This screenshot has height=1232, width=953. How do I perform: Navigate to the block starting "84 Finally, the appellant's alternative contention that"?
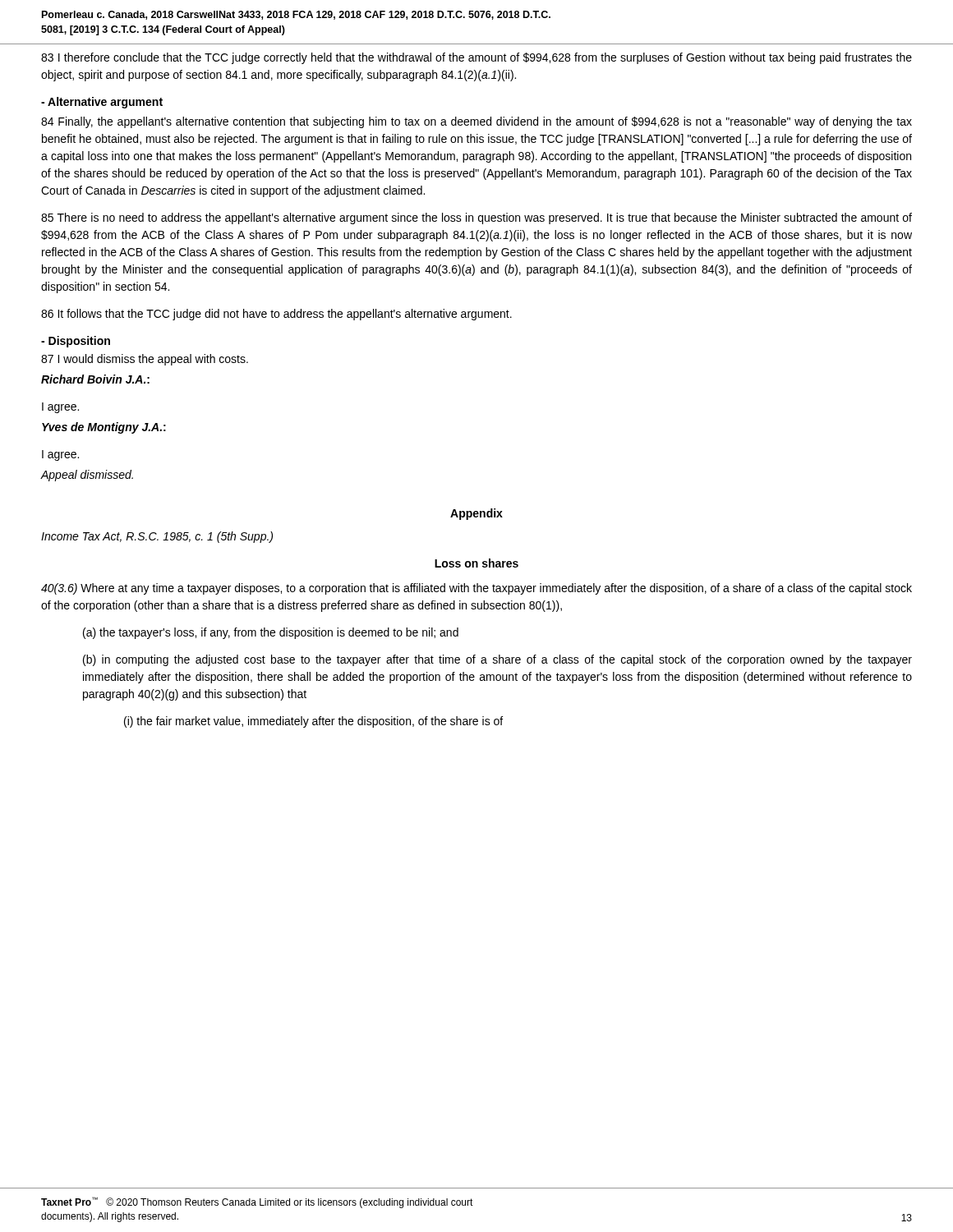click(x=476, y=156)
